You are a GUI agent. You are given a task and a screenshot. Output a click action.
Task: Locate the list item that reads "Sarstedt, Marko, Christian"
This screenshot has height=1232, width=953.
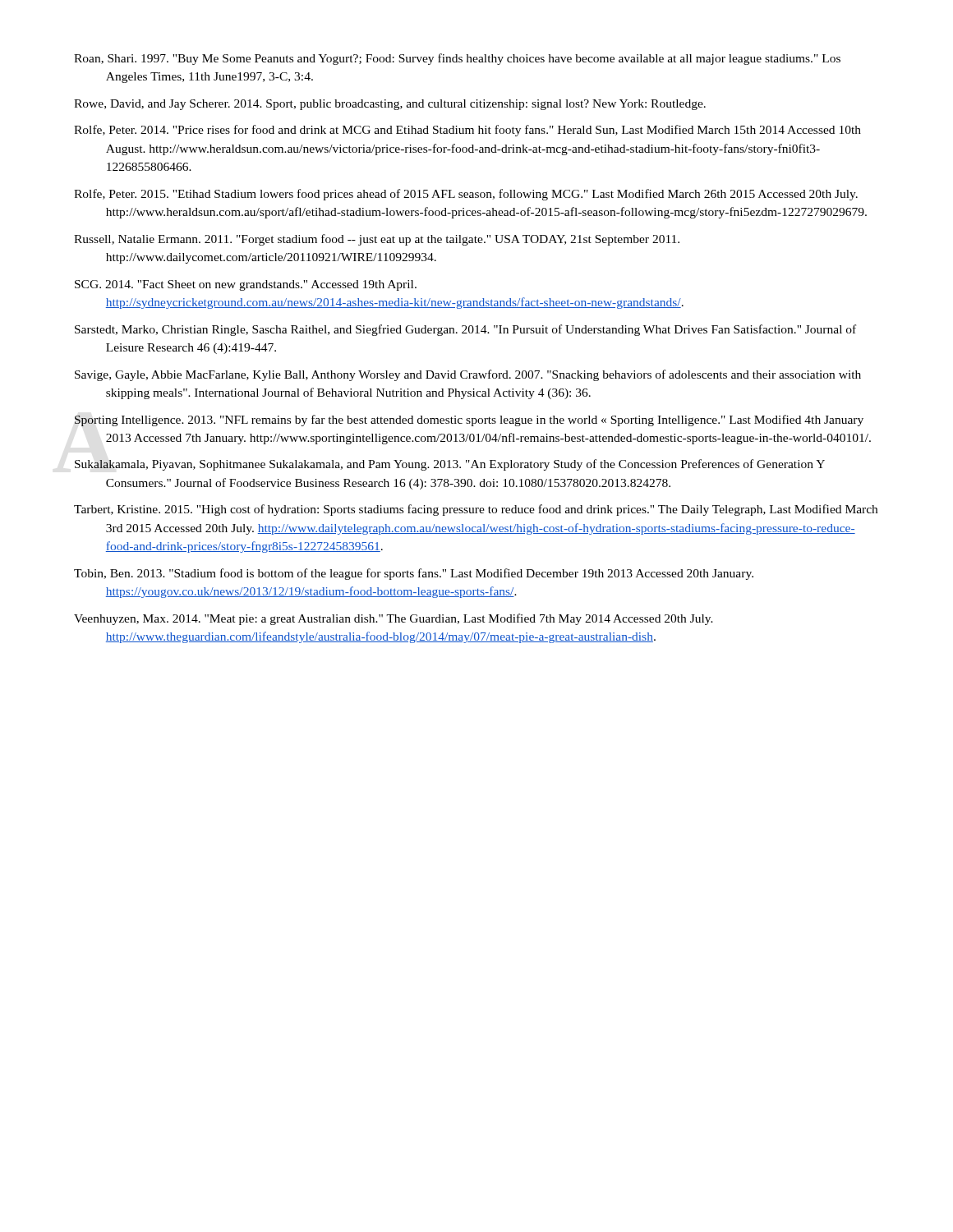(465, 338)
